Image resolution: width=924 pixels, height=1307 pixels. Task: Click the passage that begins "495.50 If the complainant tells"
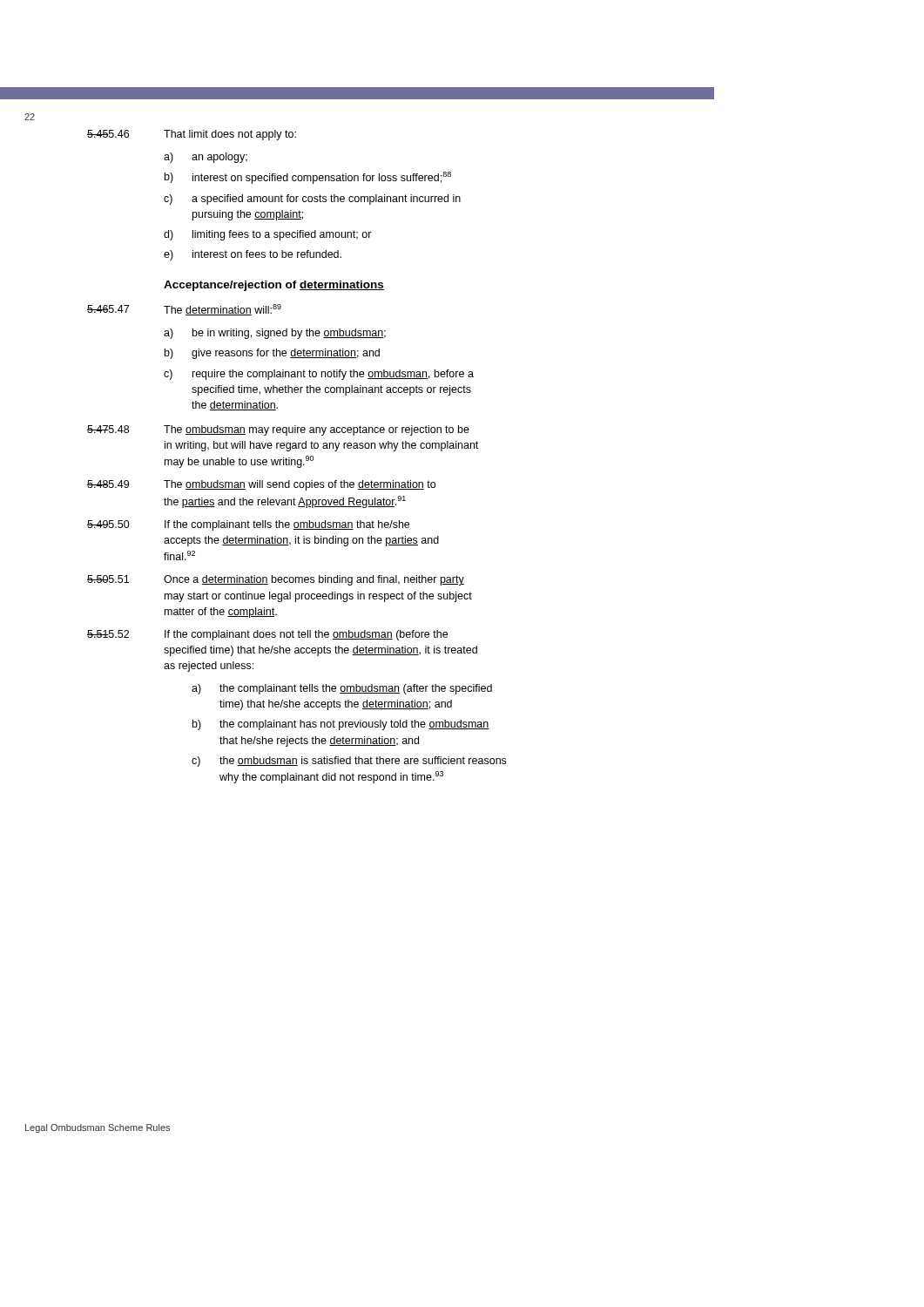click(x=392, y=541)
